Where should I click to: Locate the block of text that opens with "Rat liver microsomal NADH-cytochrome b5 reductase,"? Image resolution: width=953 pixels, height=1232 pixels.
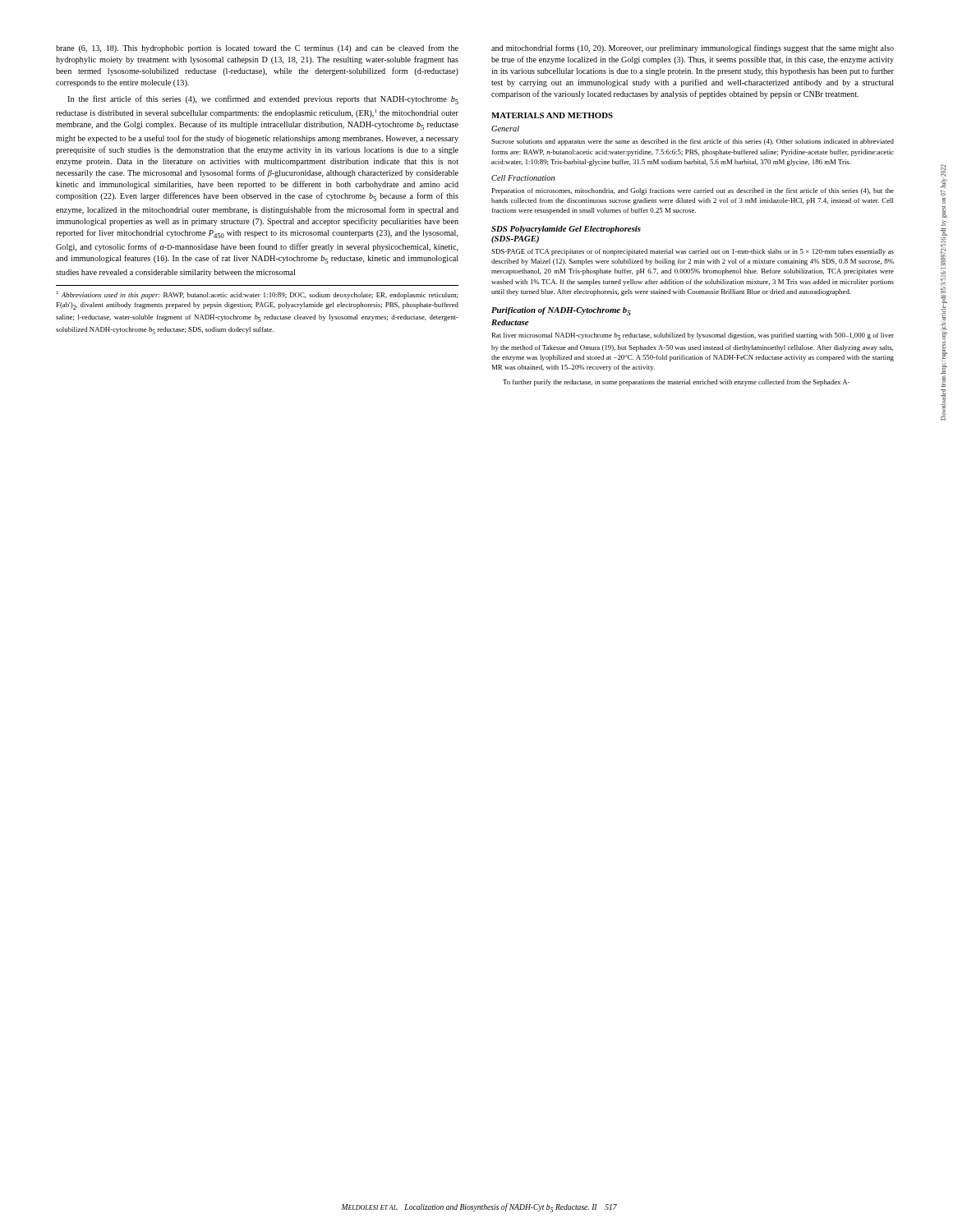[x=693, y=351]
